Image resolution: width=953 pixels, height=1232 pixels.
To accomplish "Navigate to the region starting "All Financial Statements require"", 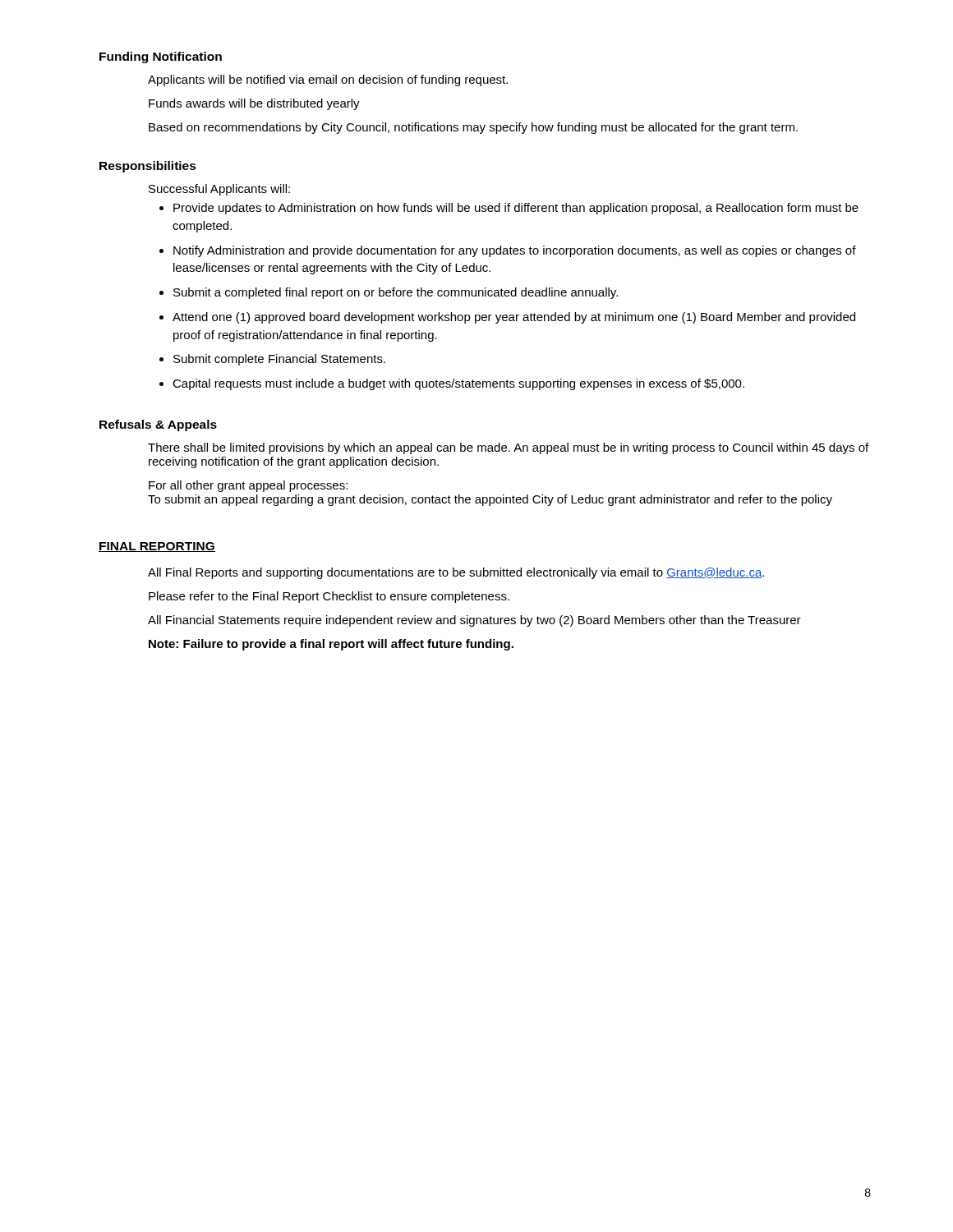I will [509, 620].
